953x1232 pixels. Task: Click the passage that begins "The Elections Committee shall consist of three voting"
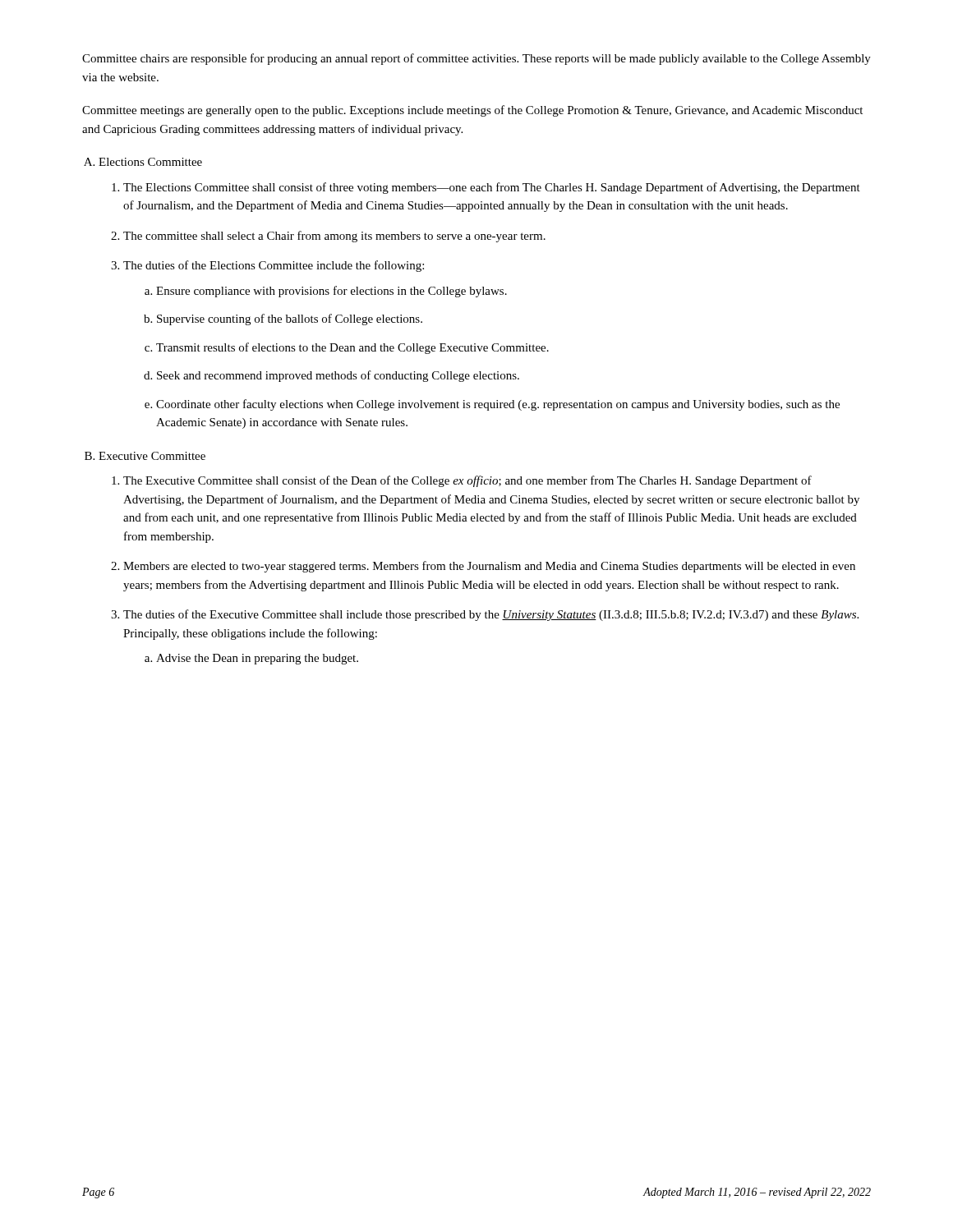click(492, 196)
